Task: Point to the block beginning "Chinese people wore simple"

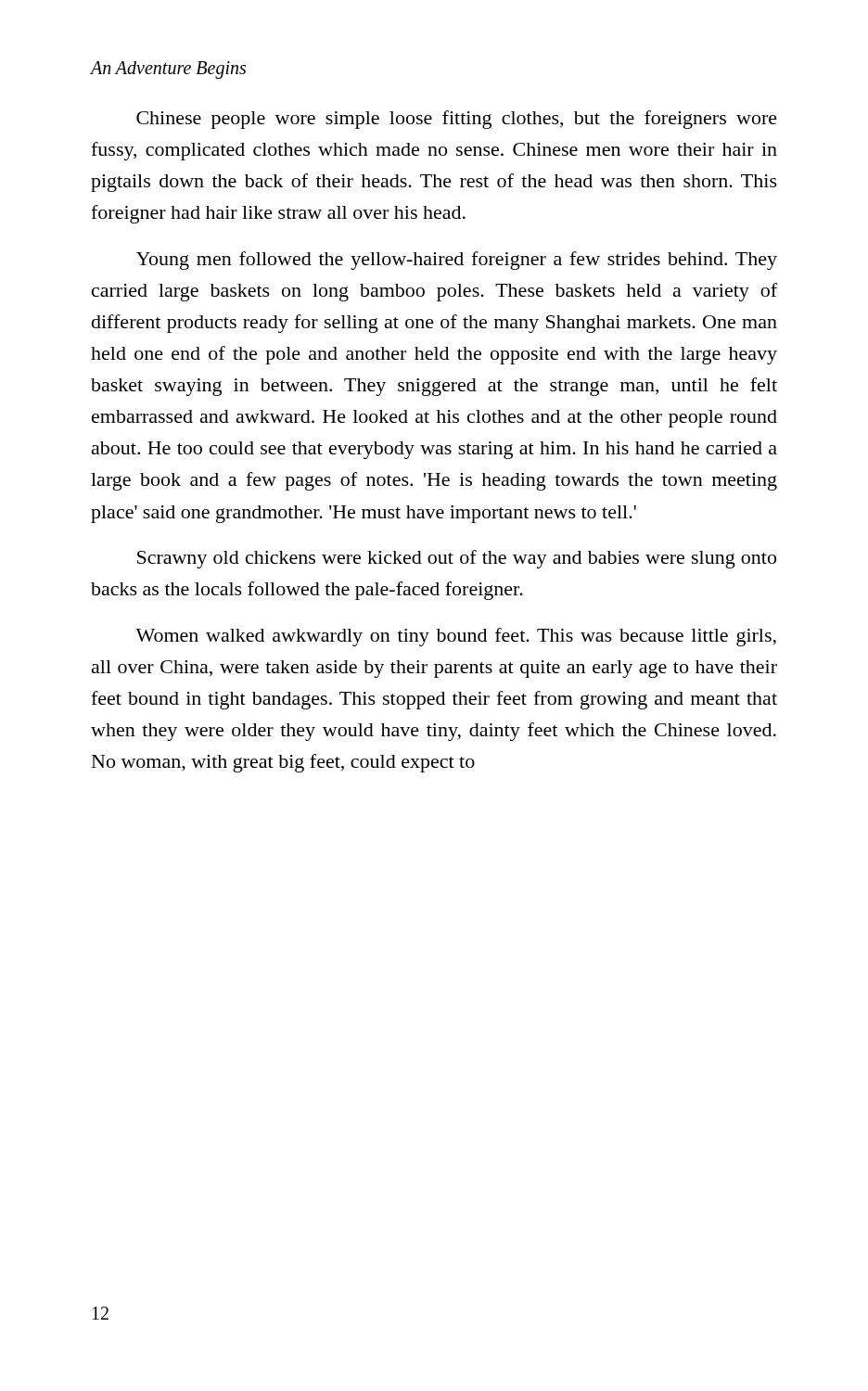Action: click(434, 440)
